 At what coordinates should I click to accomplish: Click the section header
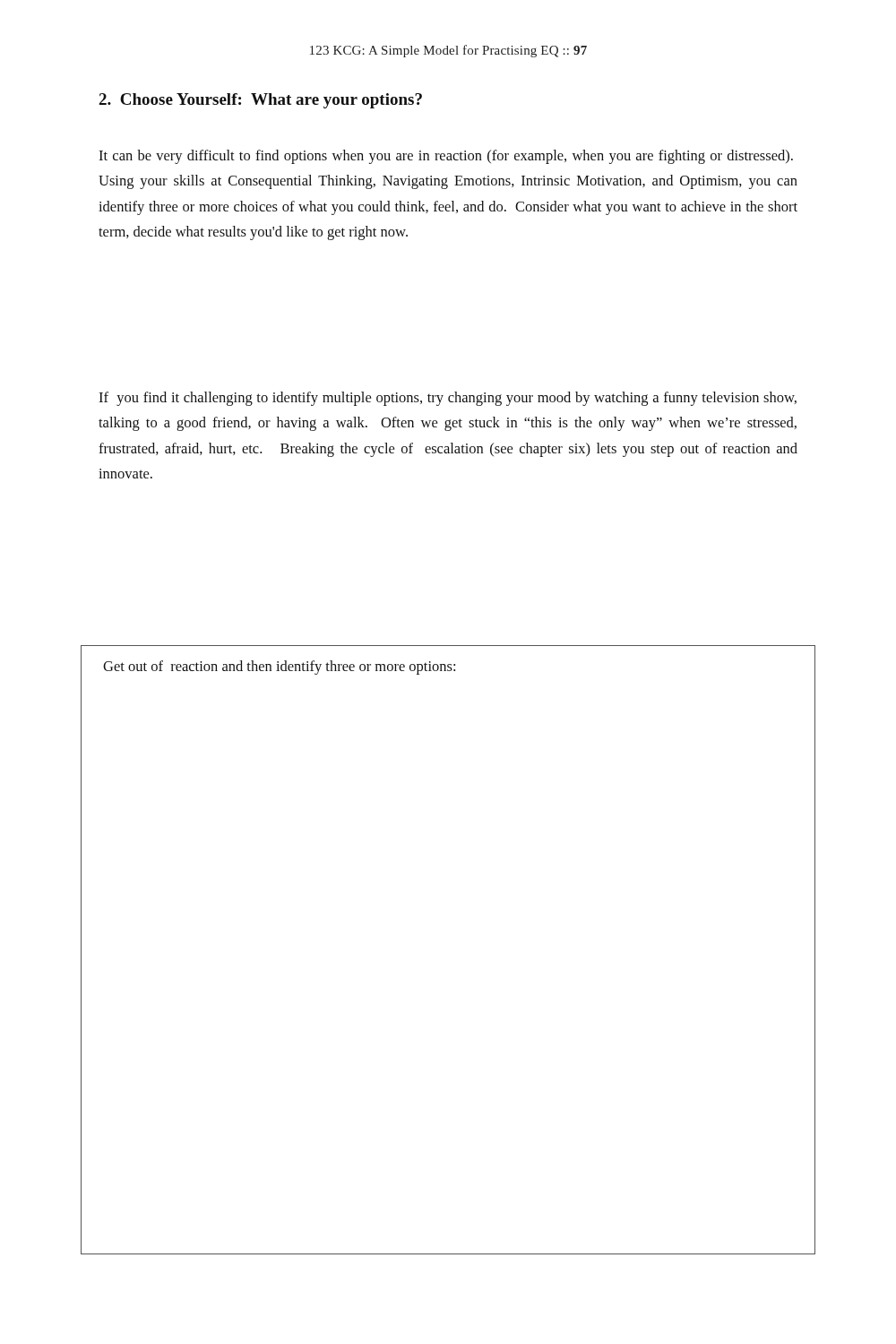(261, 99)
